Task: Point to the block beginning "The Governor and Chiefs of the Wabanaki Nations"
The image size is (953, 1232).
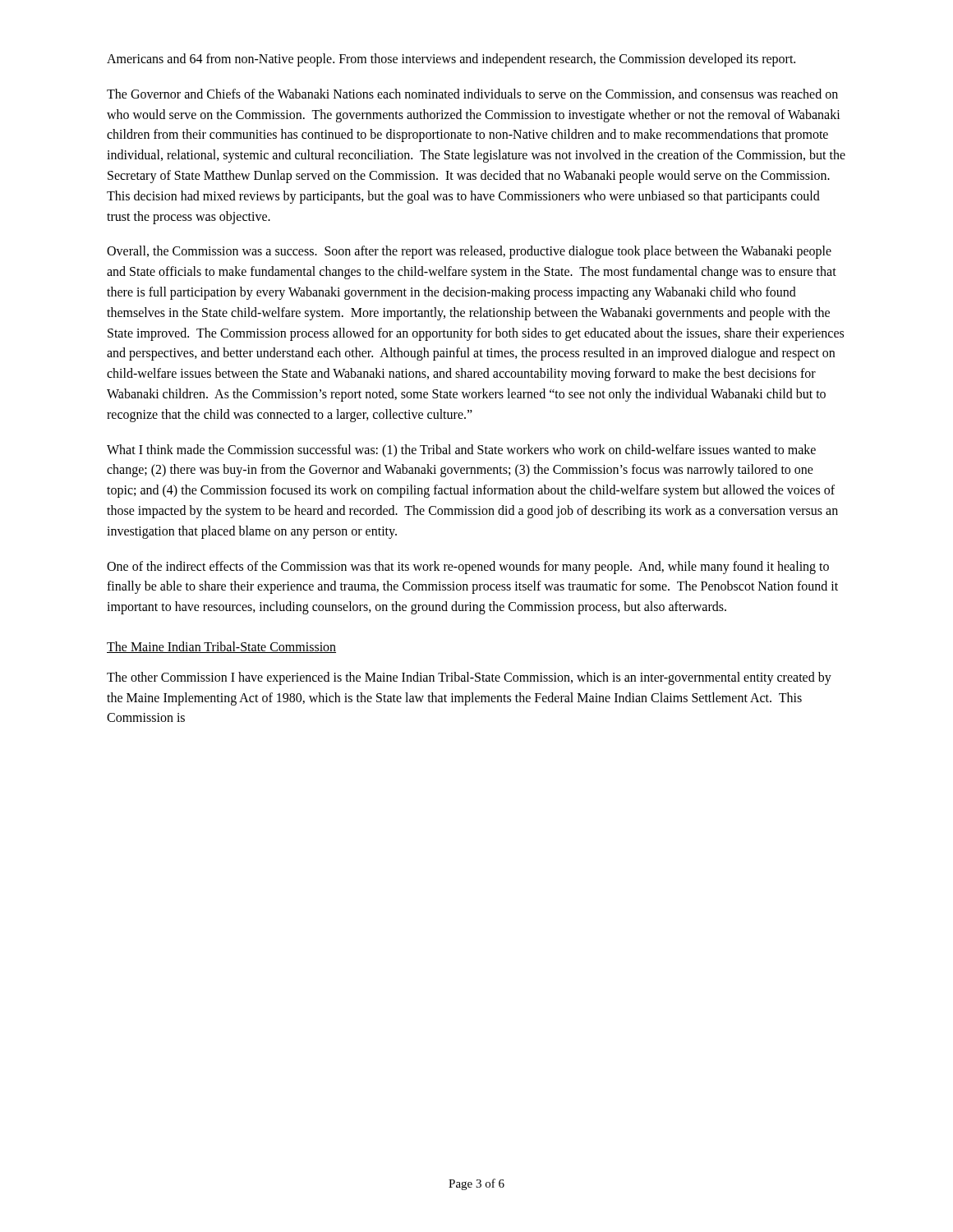Action: [x=476, y=155]
